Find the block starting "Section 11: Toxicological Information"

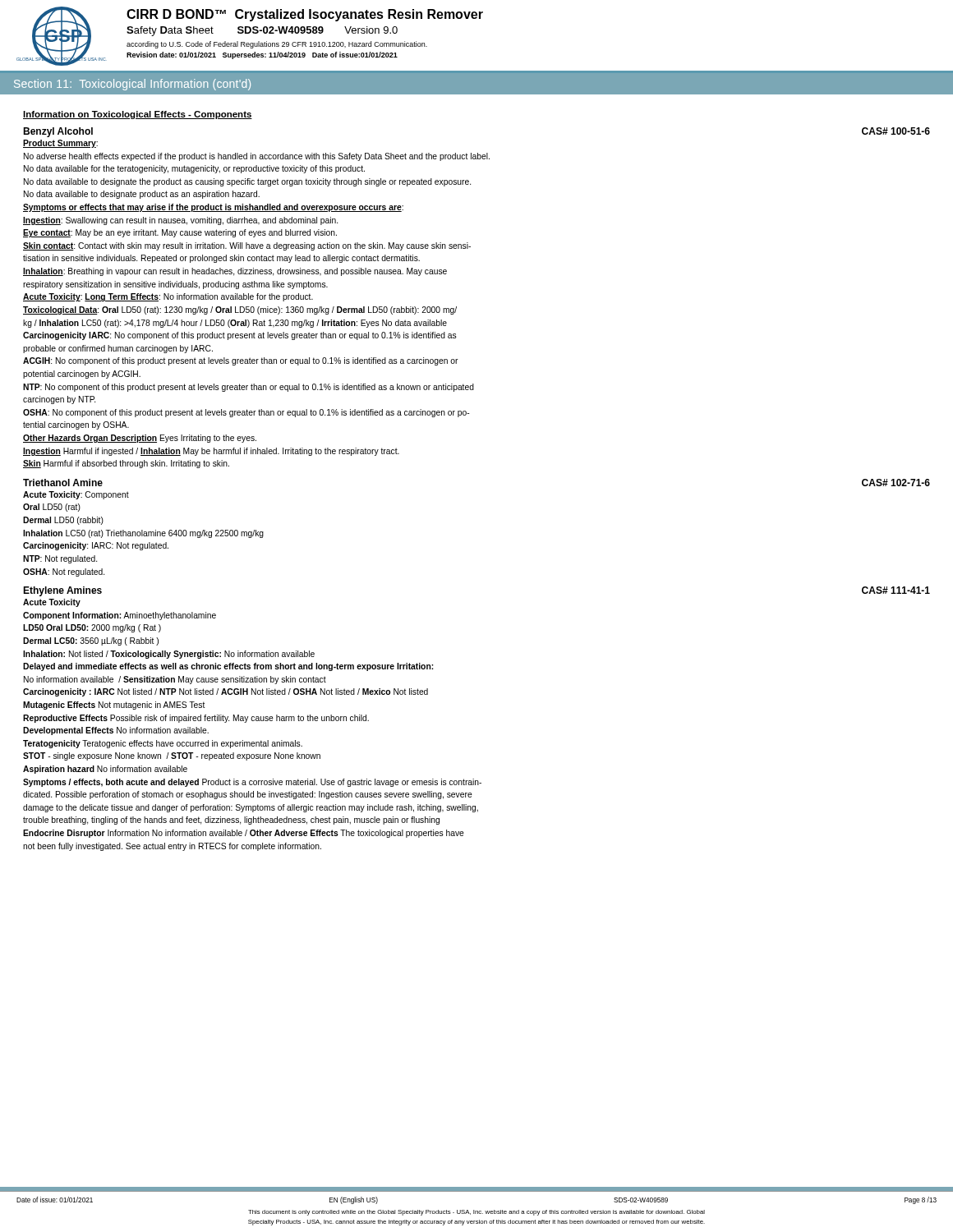coord(132,84)
